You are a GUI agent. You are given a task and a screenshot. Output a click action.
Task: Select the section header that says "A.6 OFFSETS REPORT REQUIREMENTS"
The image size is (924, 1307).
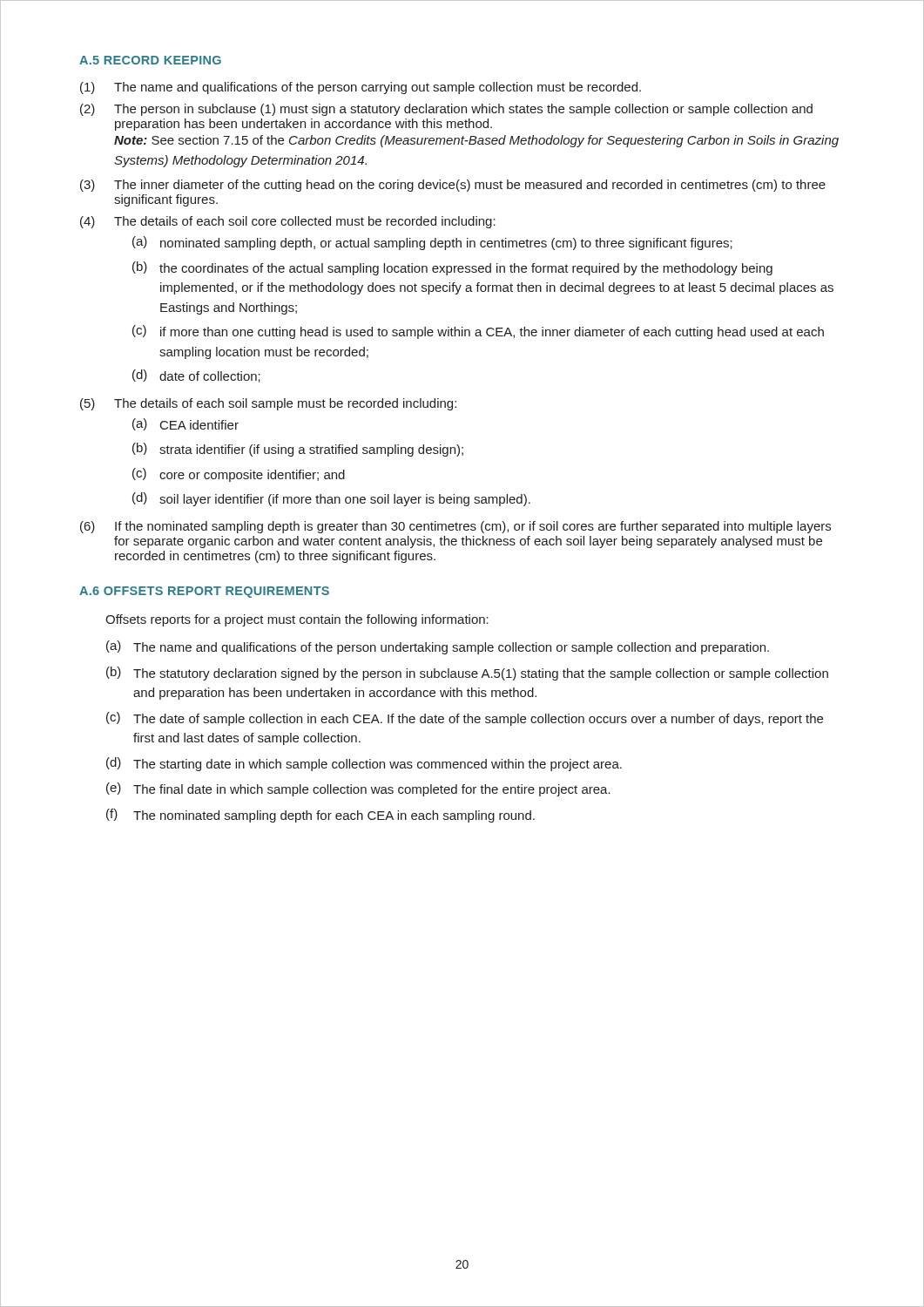click(x=205, y=590)
